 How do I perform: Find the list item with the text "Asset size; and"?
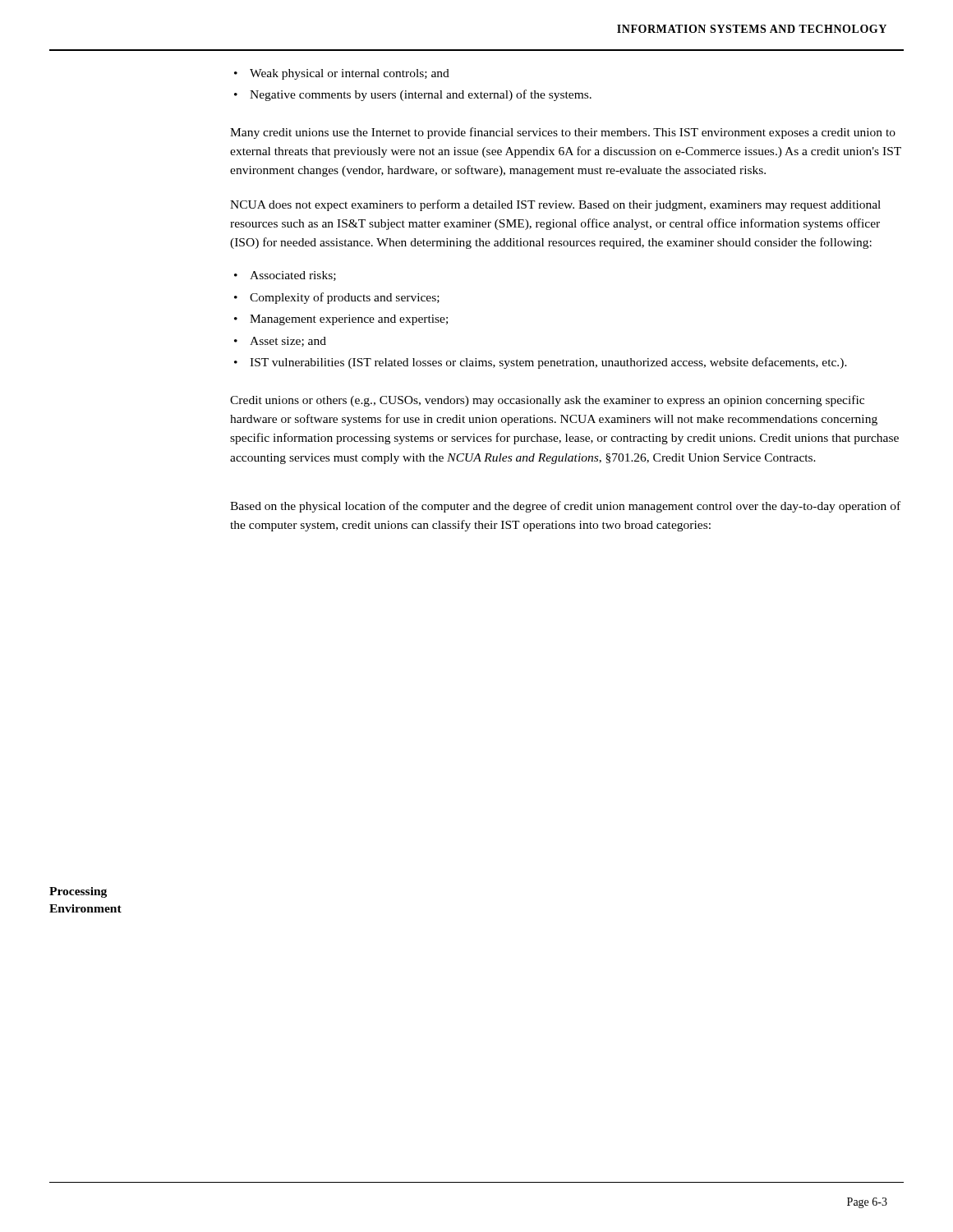click(x=288, y=340)
